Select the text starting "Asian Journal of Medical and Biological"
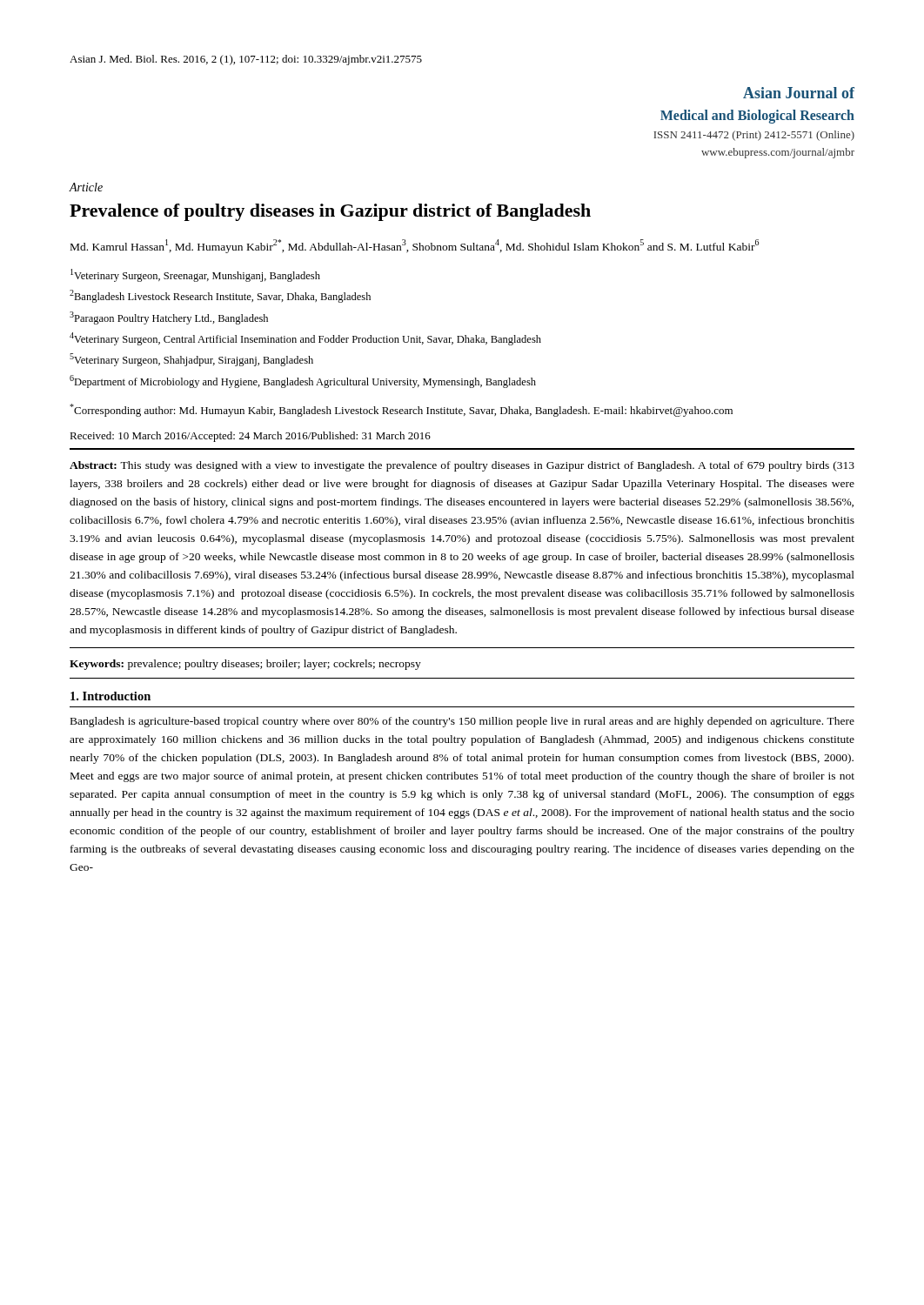This screenshot has width=924, height=1305. pos(799,93)
